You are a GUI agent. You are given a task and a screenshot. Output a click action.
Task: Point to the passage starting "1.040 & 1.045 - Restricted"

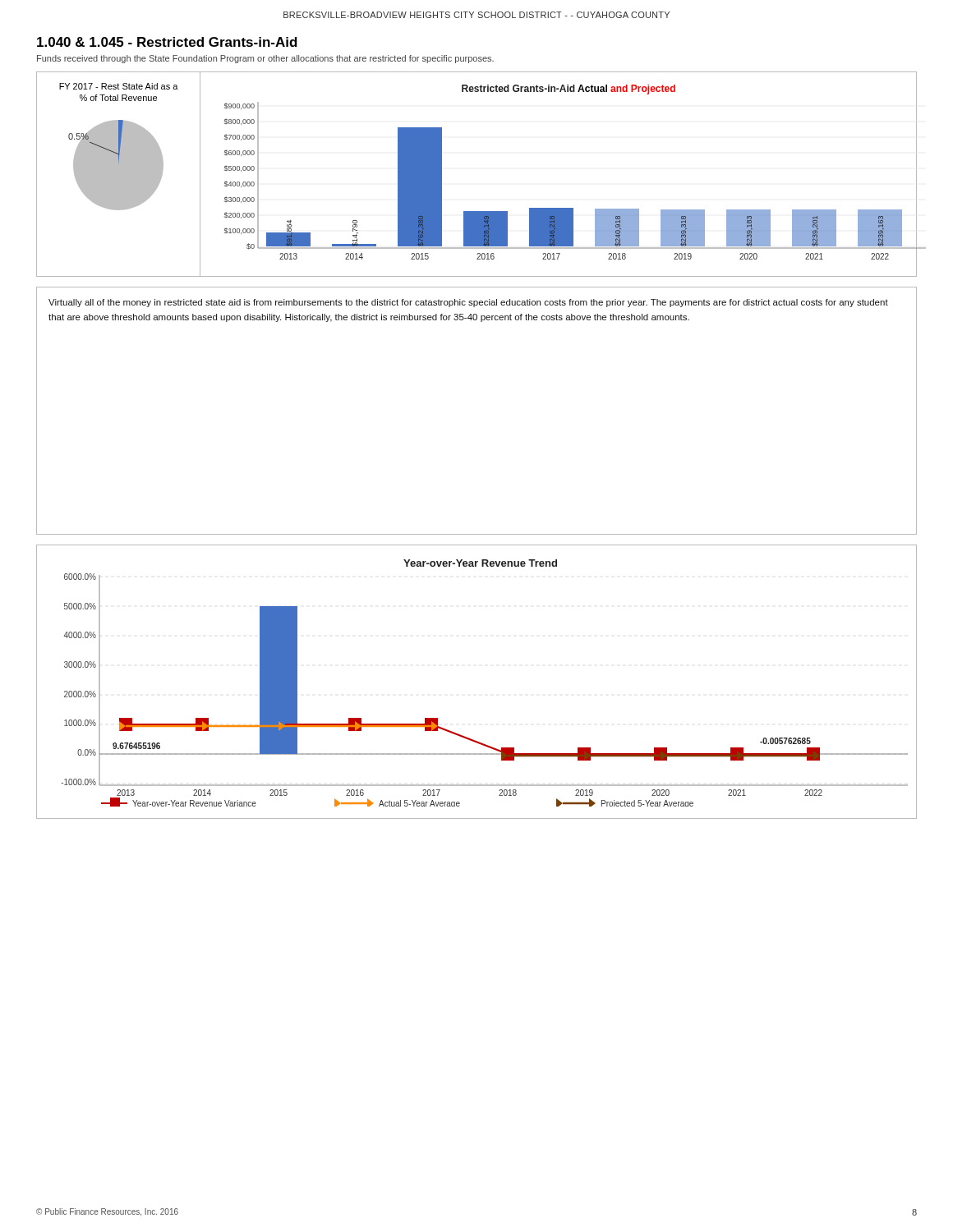coord(167,42)
